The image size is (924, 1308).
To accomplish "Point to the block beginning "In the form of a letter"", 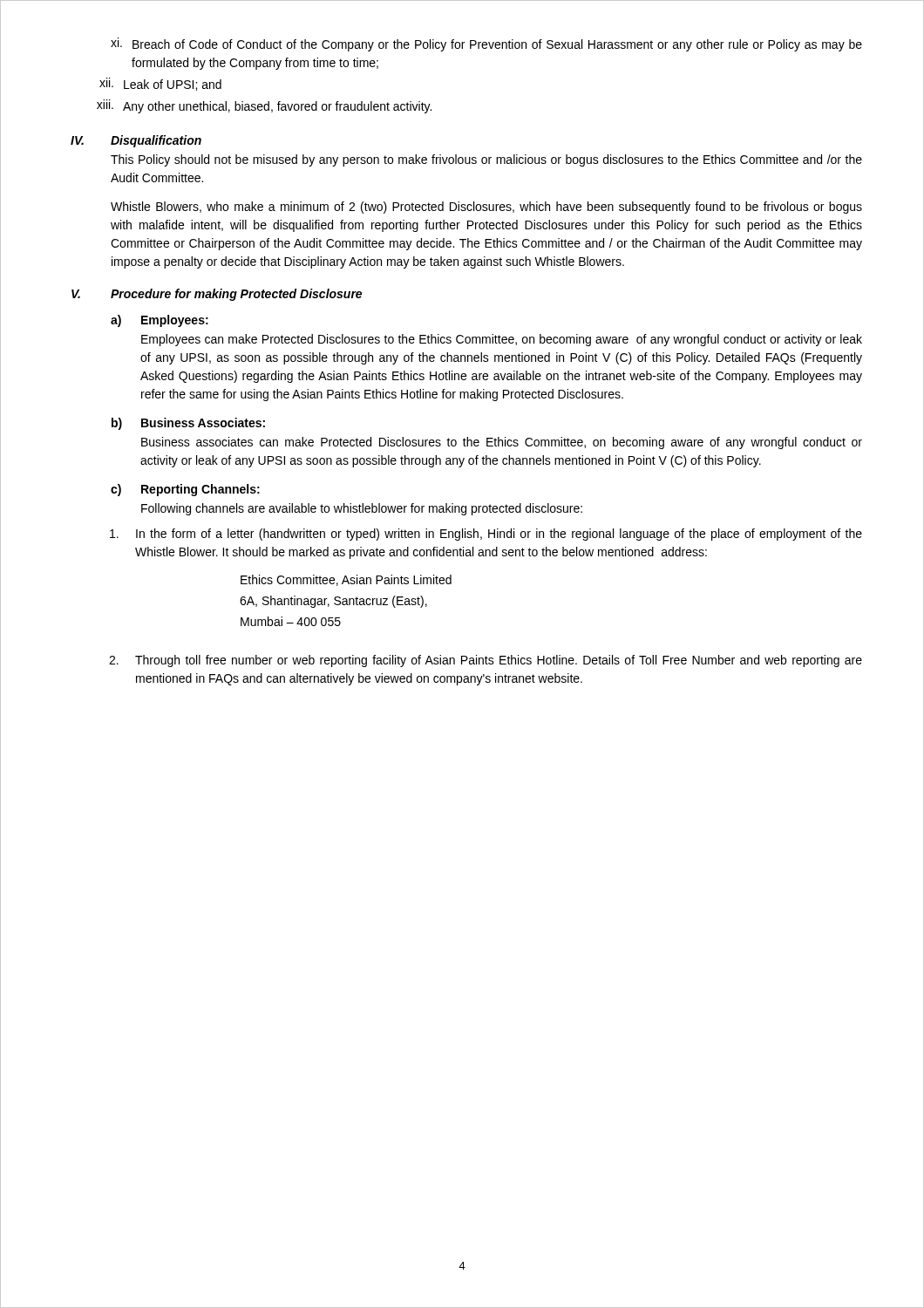I will click(x=486, y=535).
